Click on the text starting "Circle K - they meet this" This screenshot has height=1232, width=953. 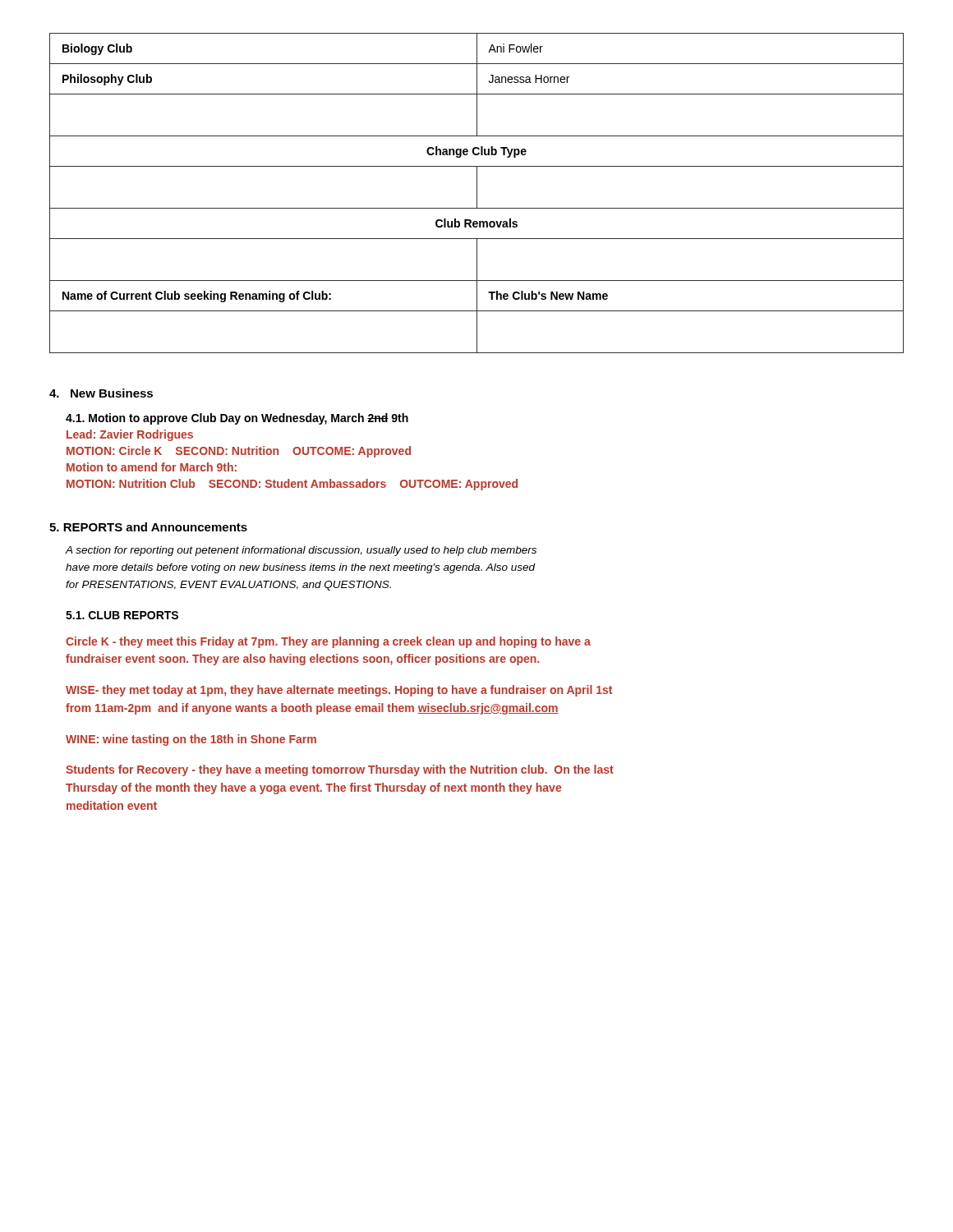[328, 650]
